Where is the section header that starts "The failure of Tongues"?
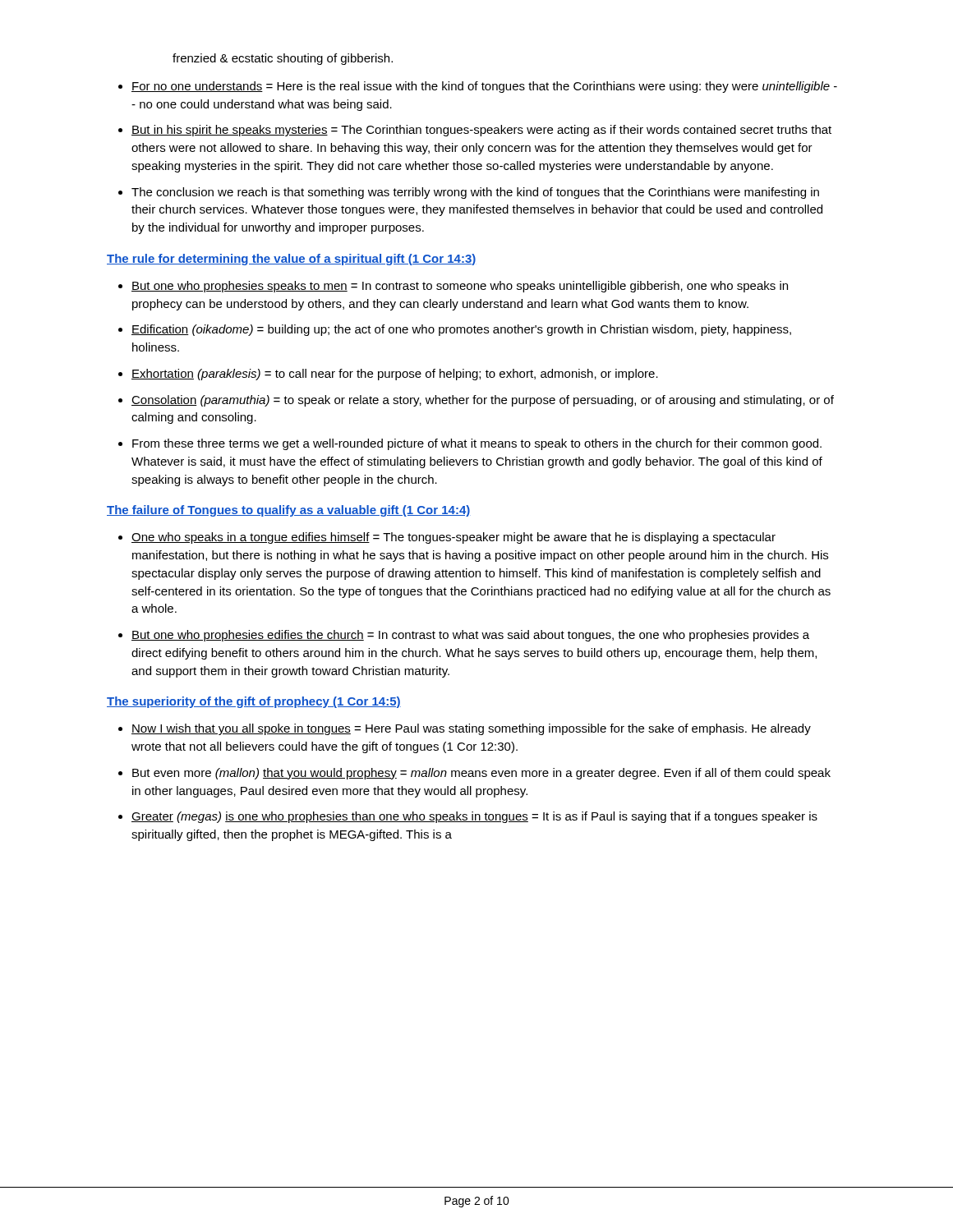953x1232 pixels. click(289, 510)
